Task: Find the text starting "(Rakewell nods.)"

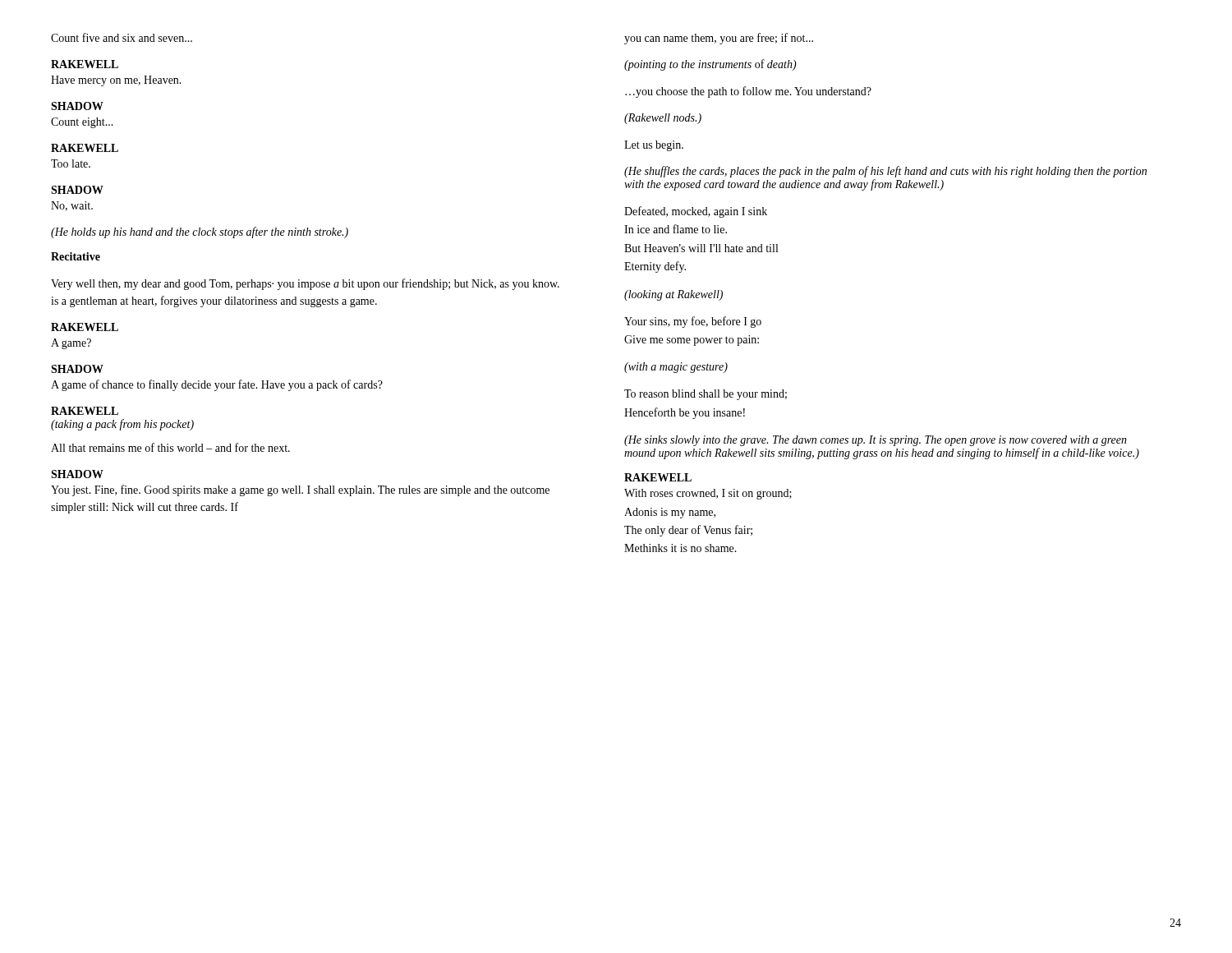Action: click(x=663, y=119)
